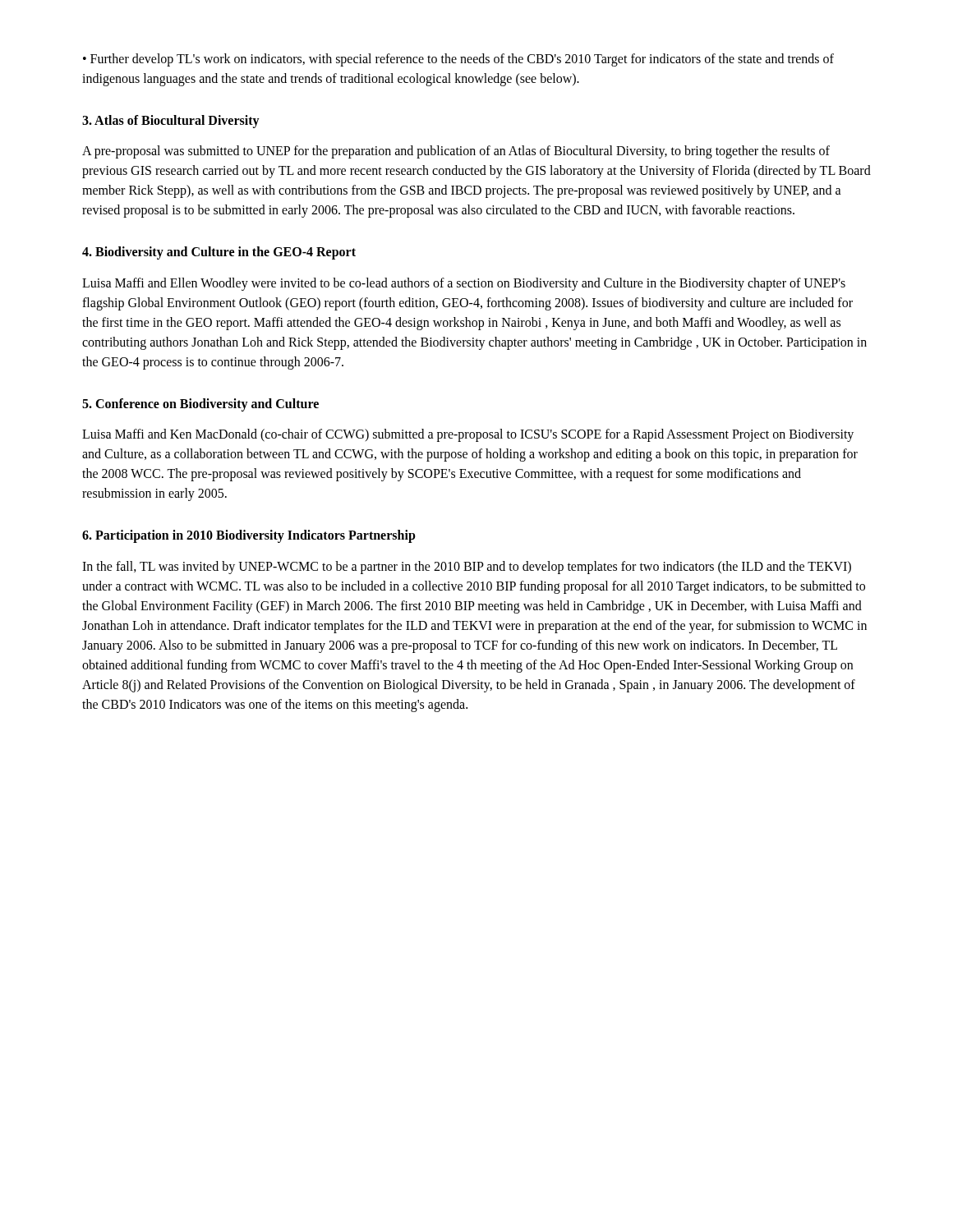Find the text block starting "• Further develop TL's"
The height and width of the screenshot is (1232, 953).
pos(458,69)
